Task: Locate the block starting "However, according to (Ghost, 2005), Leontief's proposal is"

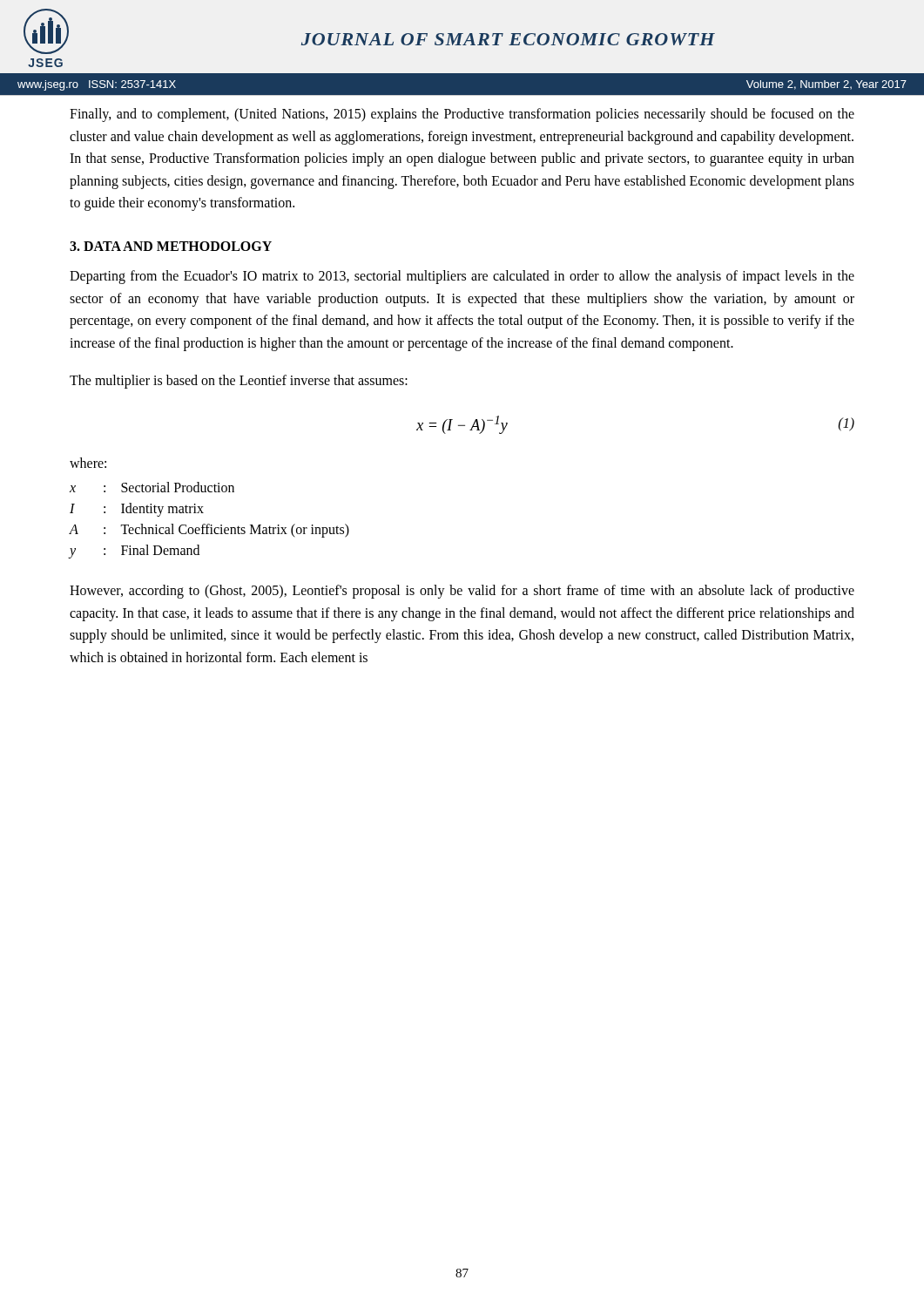Action: pos(462,624)
